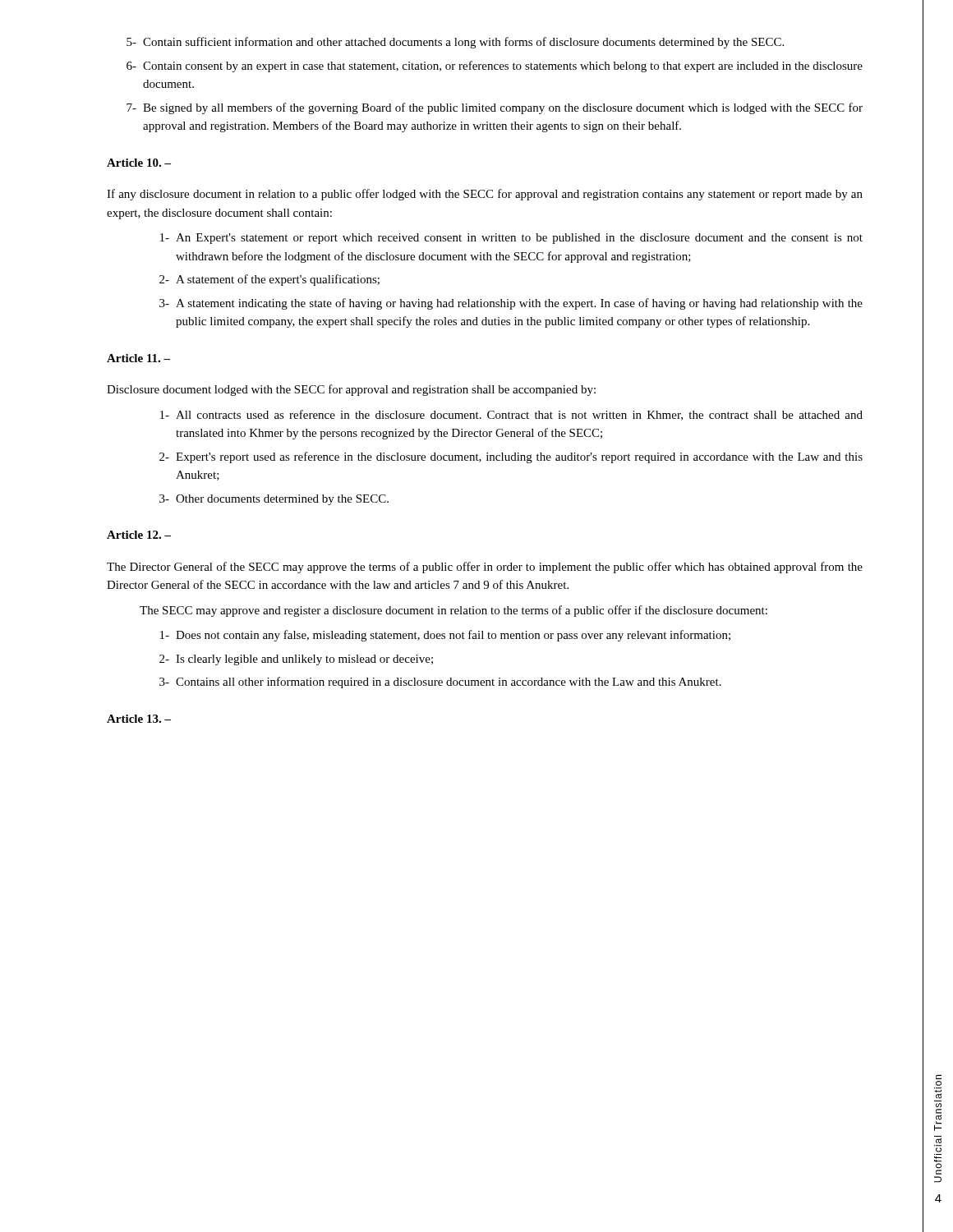The height and width of the screenshot is (1232, 953).
Task: Select the text starting "3- A statement"
Action: (501, 312)
